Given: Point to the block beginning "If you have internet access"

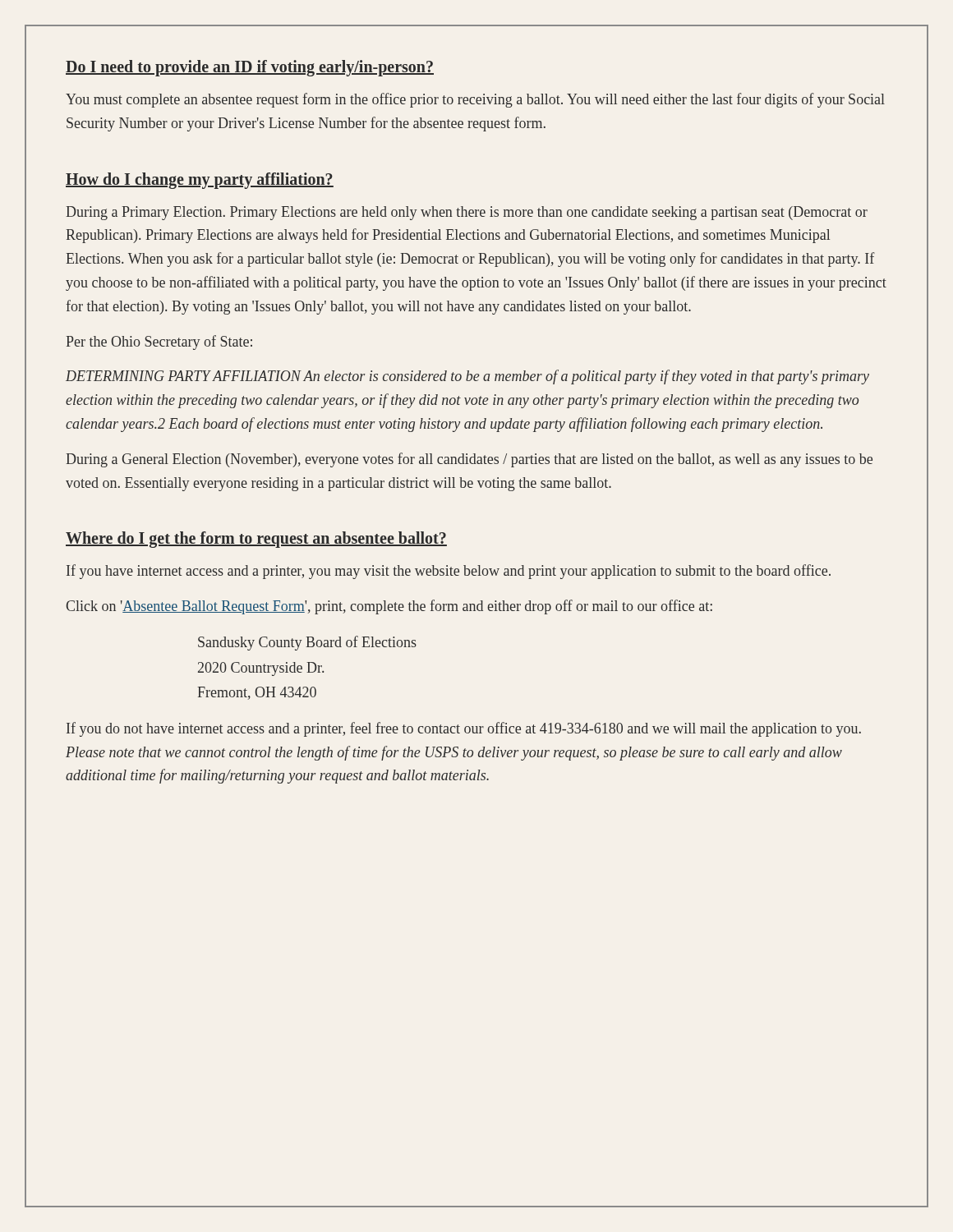Looking at the screenshot, I should coord(476,571).
